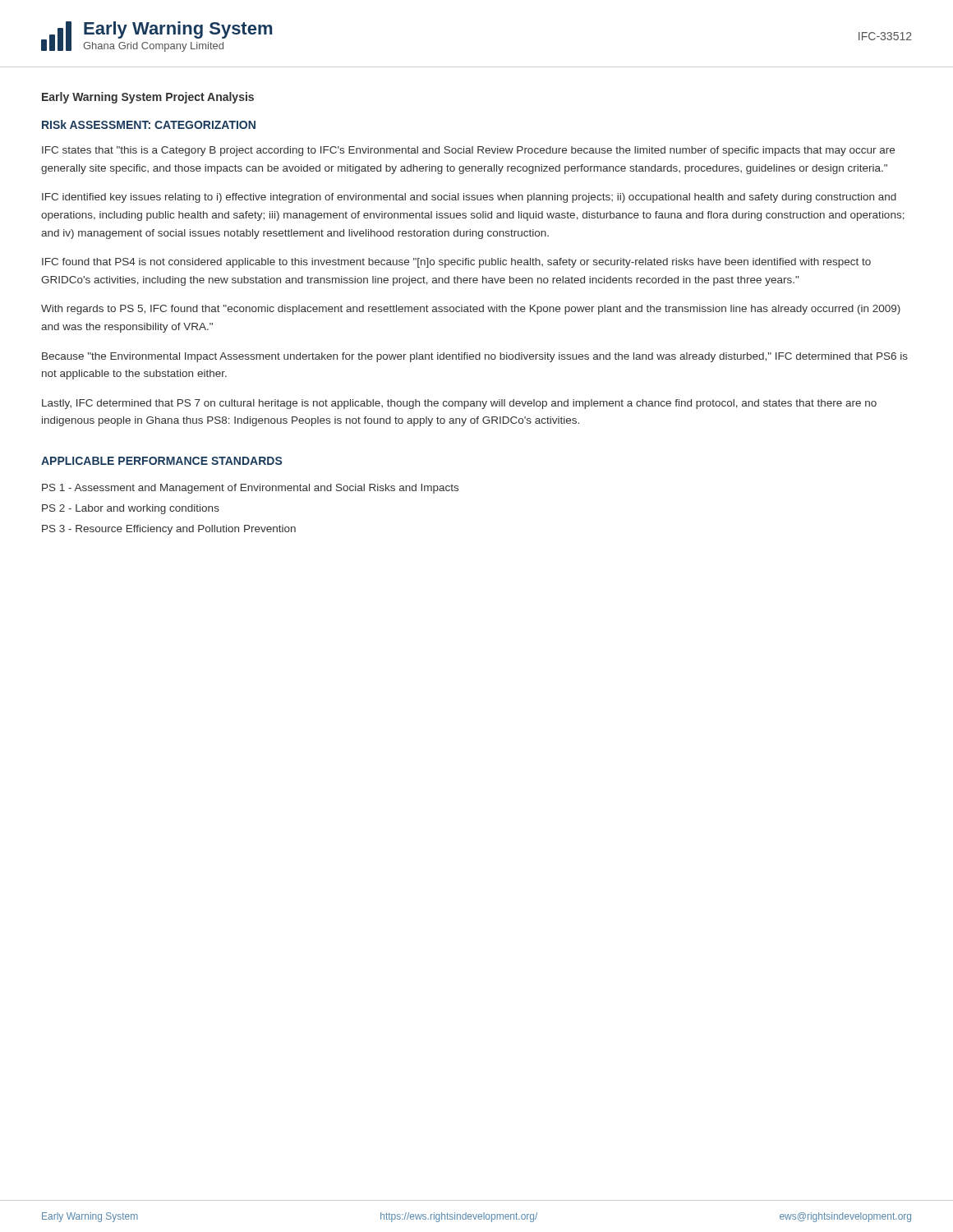Image resolution: width=953 pixels, height=1232 pixels.
Task: Locate the block of text that opens with "IFC states that"
Action: coord(468,159)
